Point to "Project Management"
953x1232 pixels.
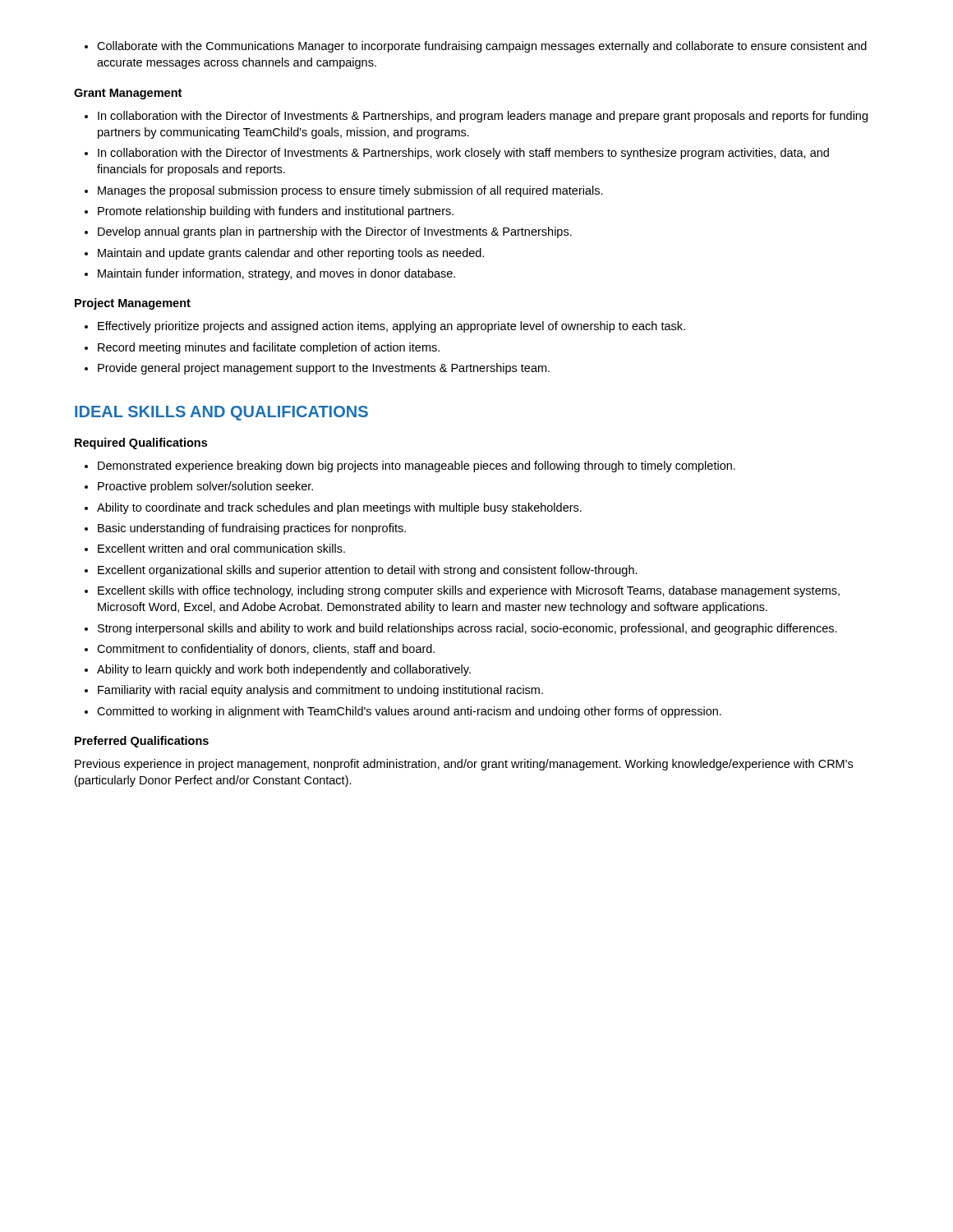(132, 303)
